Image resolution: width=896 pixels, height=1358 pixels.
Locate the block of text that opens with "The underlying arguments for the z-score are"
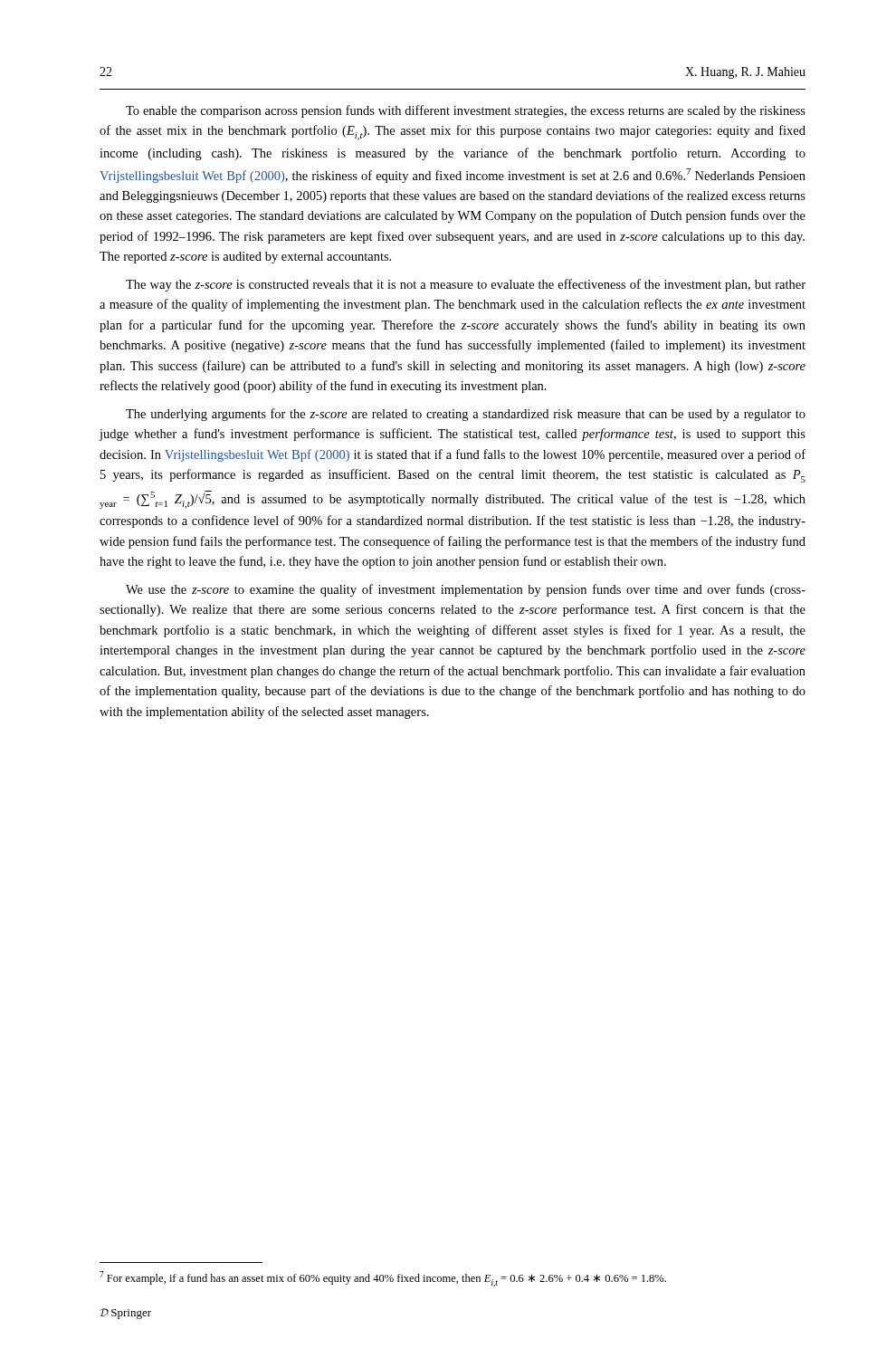coord(453,488)
